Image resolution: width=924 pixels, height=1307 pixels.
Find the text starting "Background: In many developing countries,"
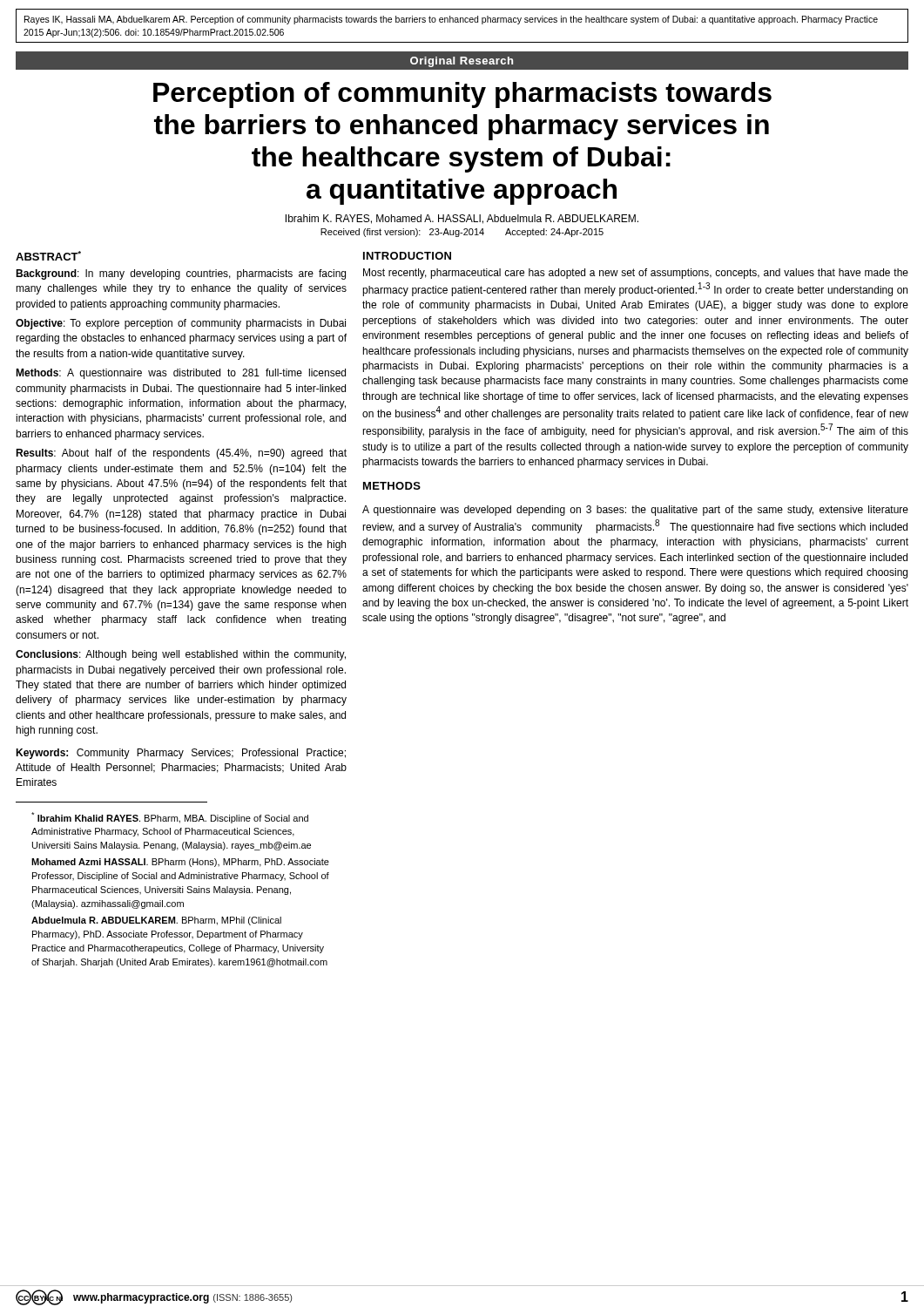(x=181, y=503)
